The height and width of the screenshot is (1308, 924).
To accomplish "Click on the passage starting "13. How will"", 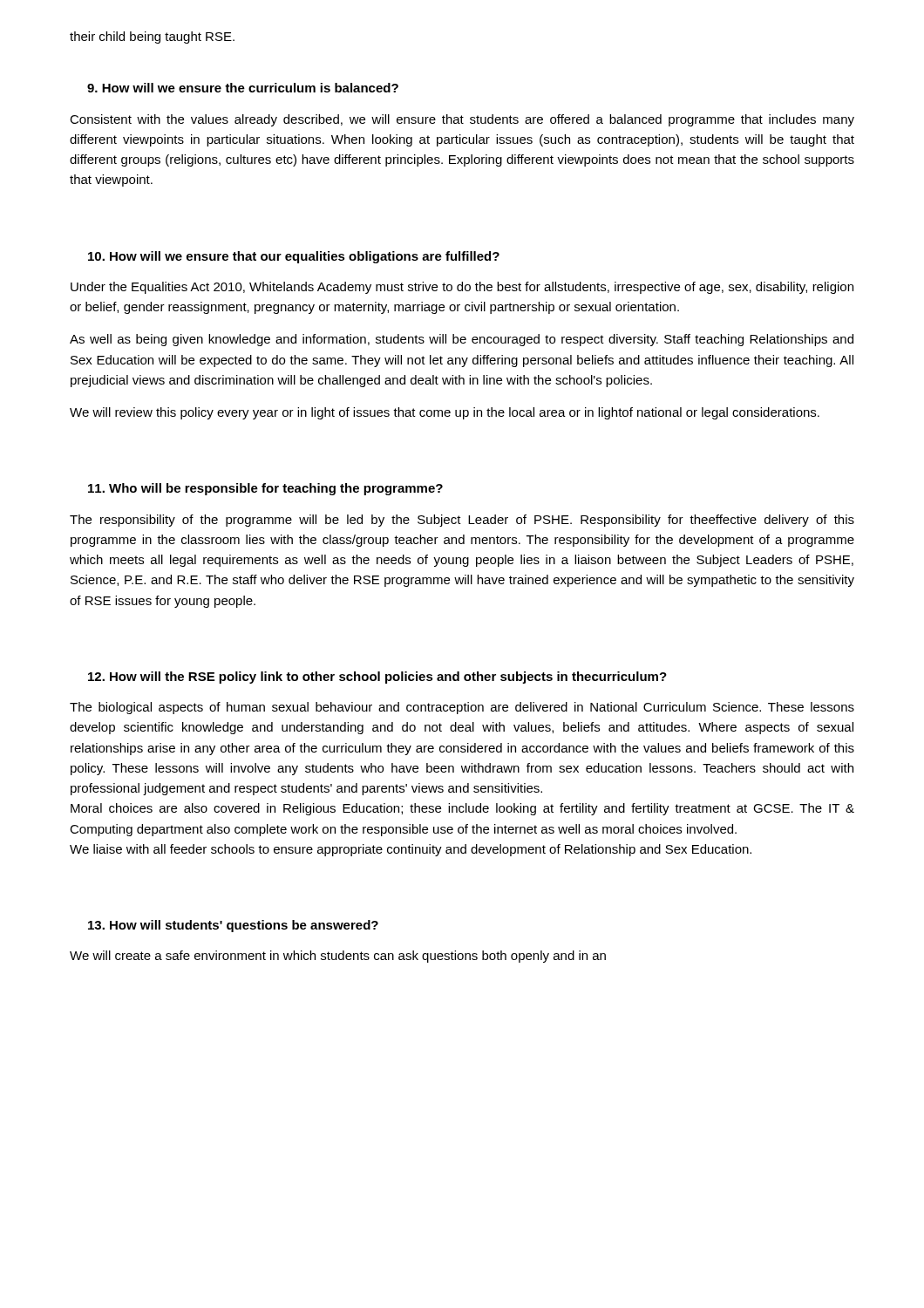I will (233, 925).
